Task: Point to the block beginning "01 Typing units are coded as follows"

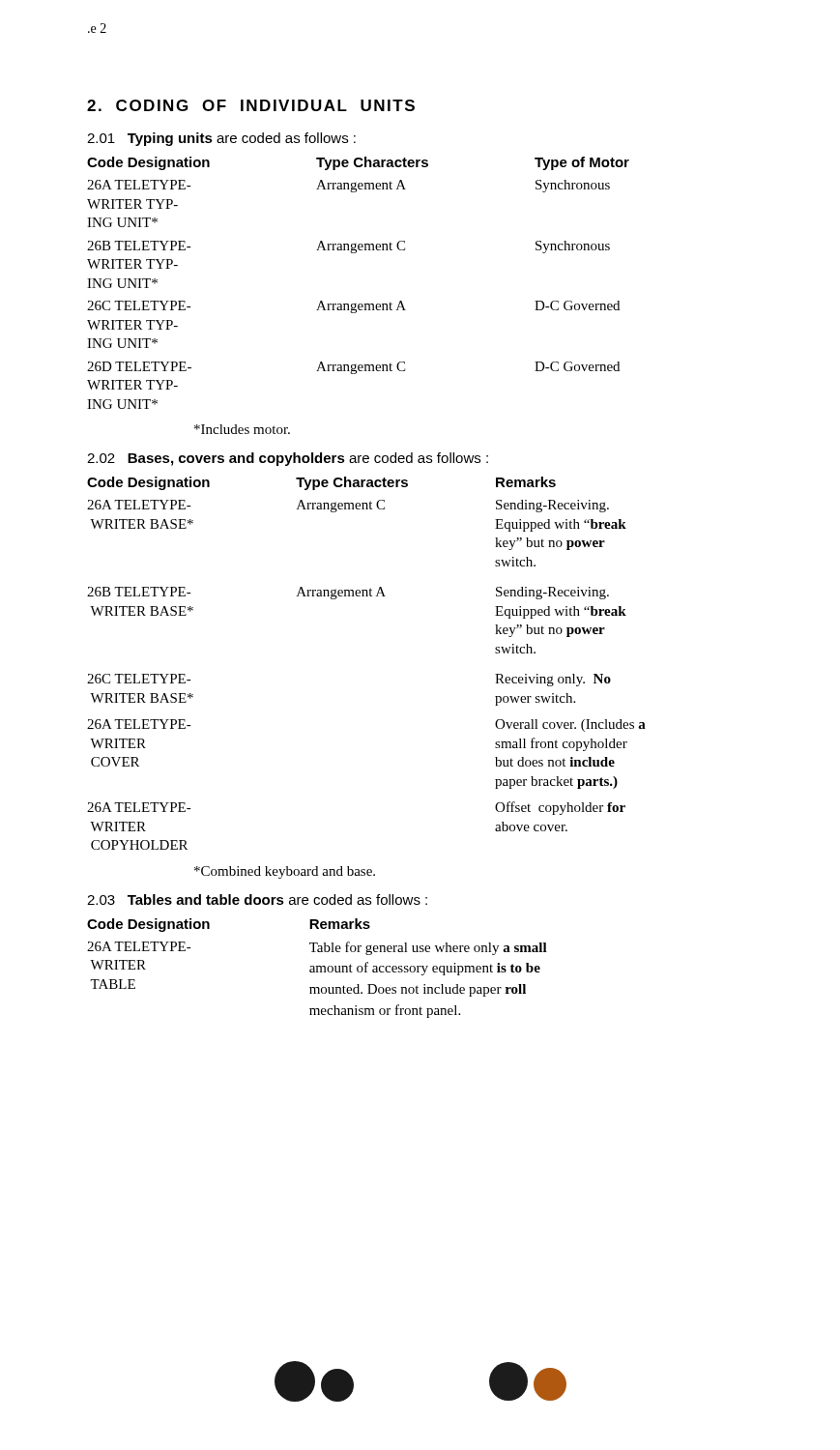Action: [x=222, y=138]
